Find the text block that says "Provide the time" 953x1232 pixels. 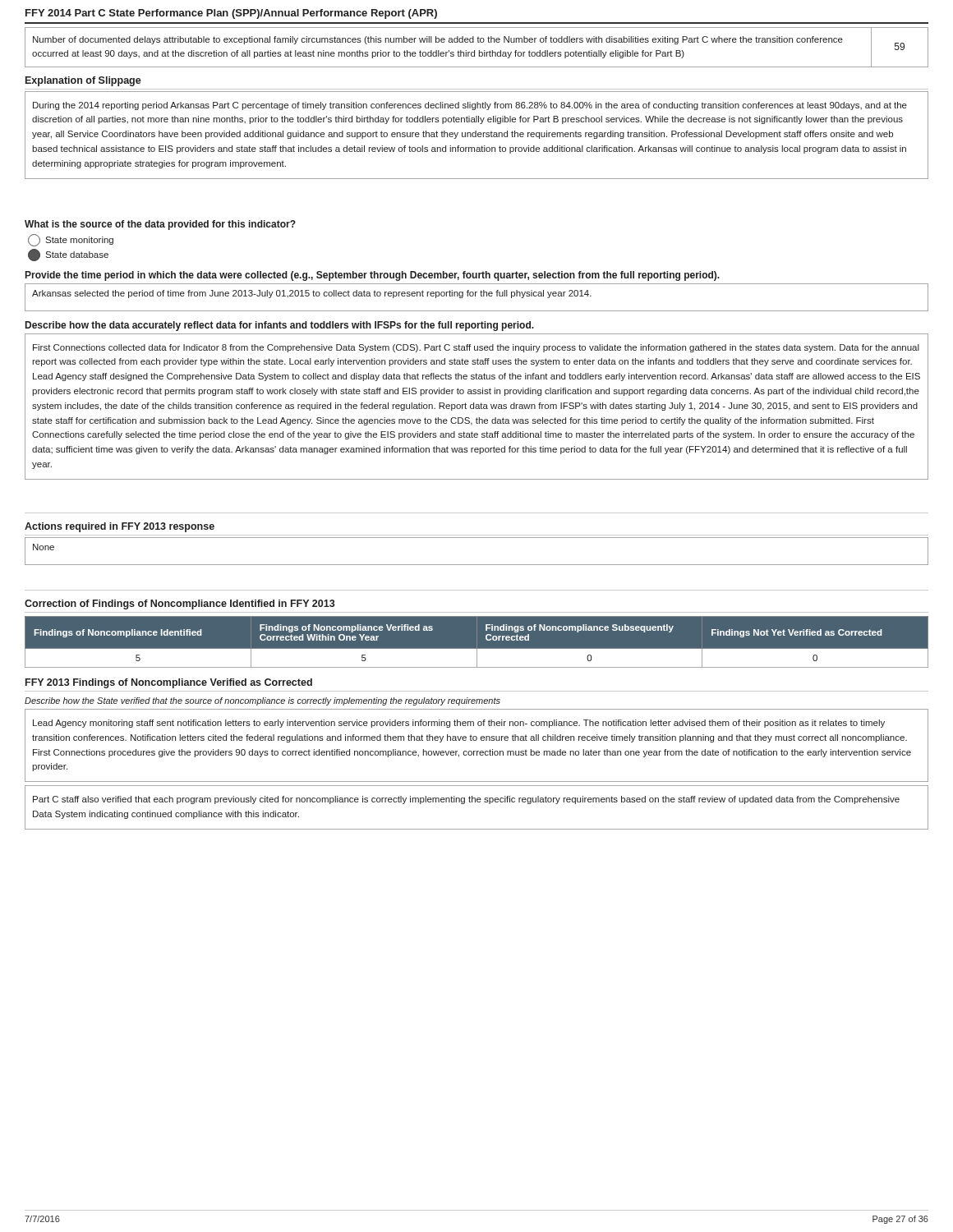click(x=372, y=275)
